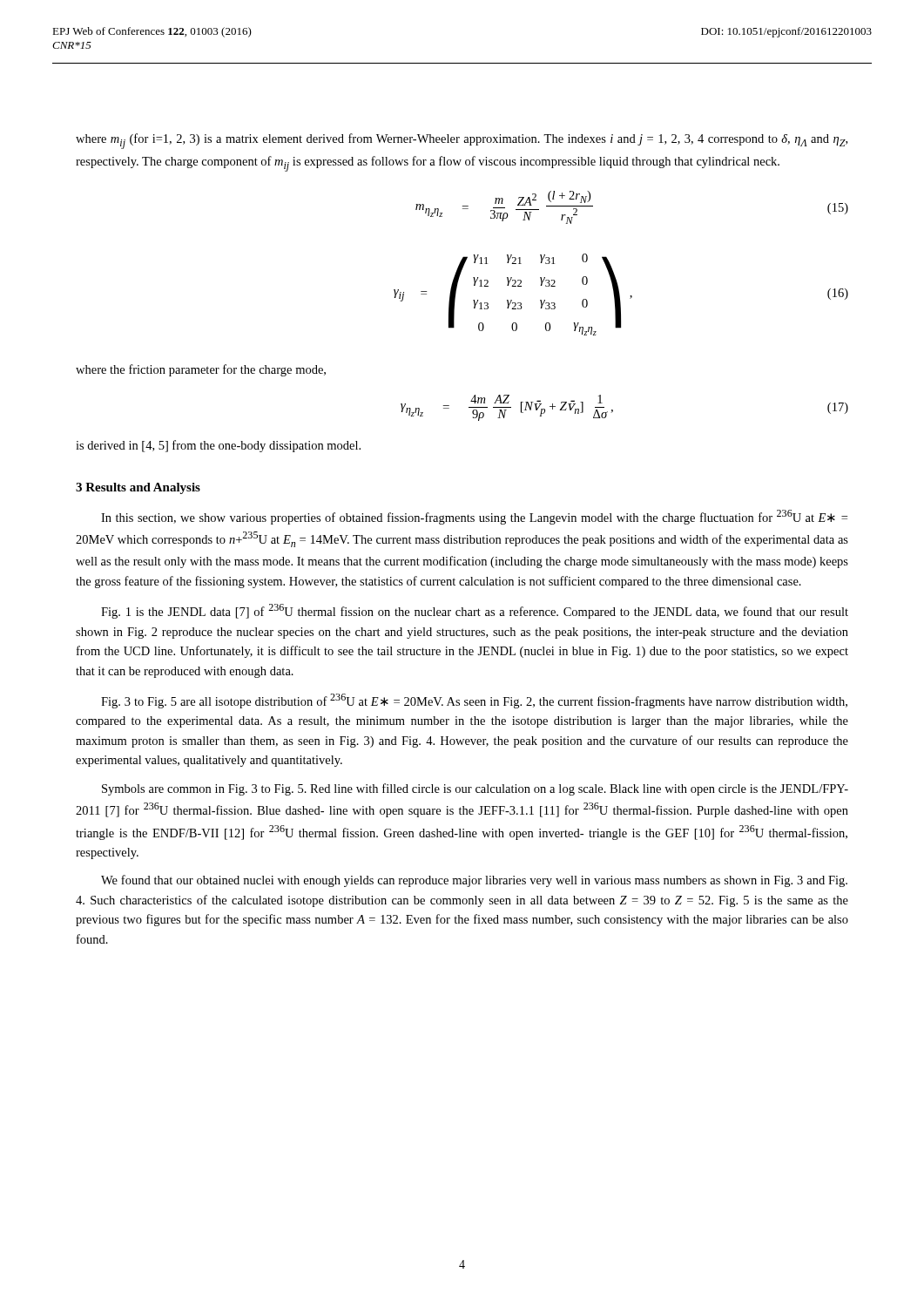Viewport: 924px width, 1307px height.
Task: Find the block starting "3 Results and Analysis"
Action: [138, 487]
